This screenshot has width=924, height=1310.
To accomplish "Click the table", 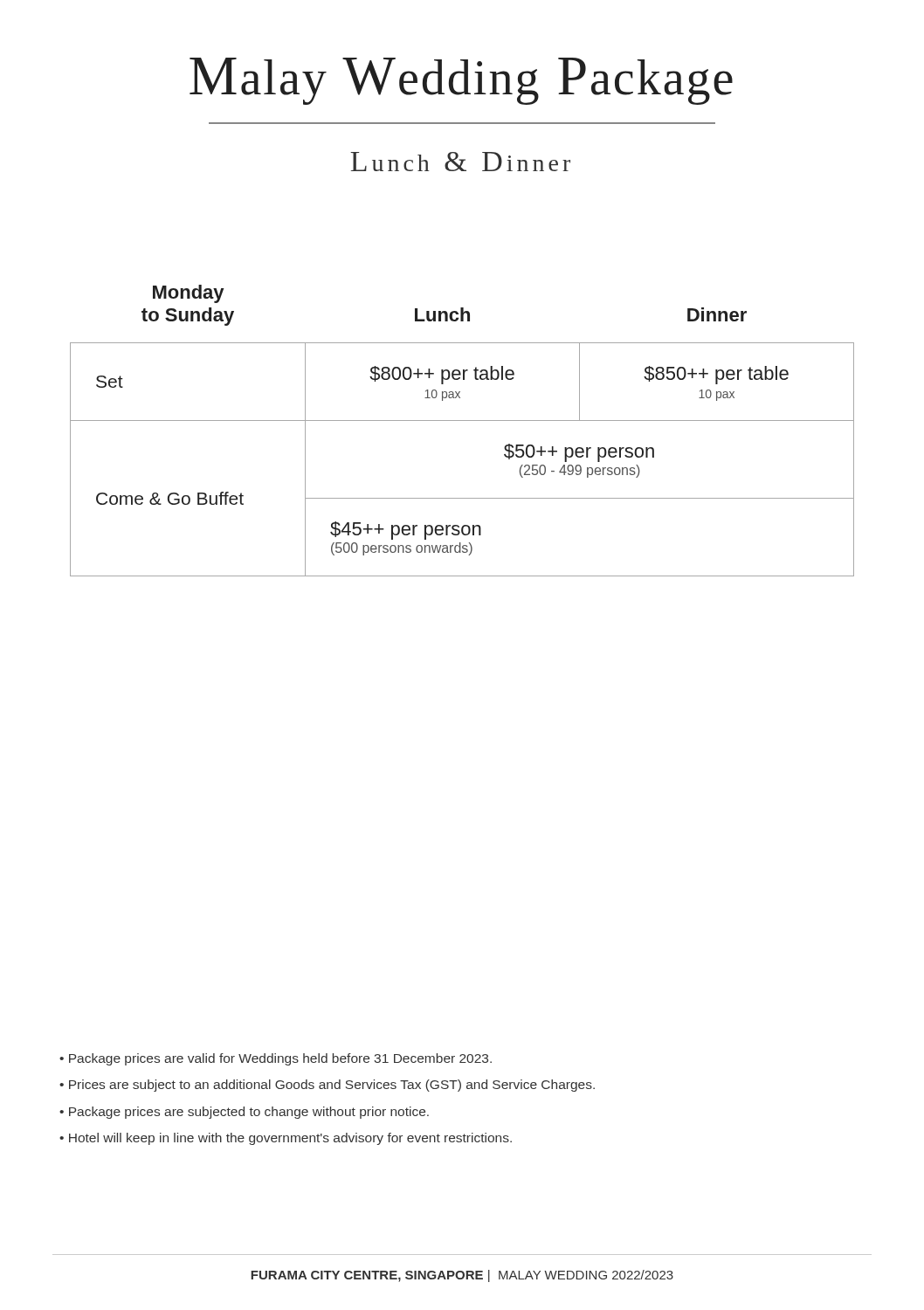I will [x=462, y=424].
